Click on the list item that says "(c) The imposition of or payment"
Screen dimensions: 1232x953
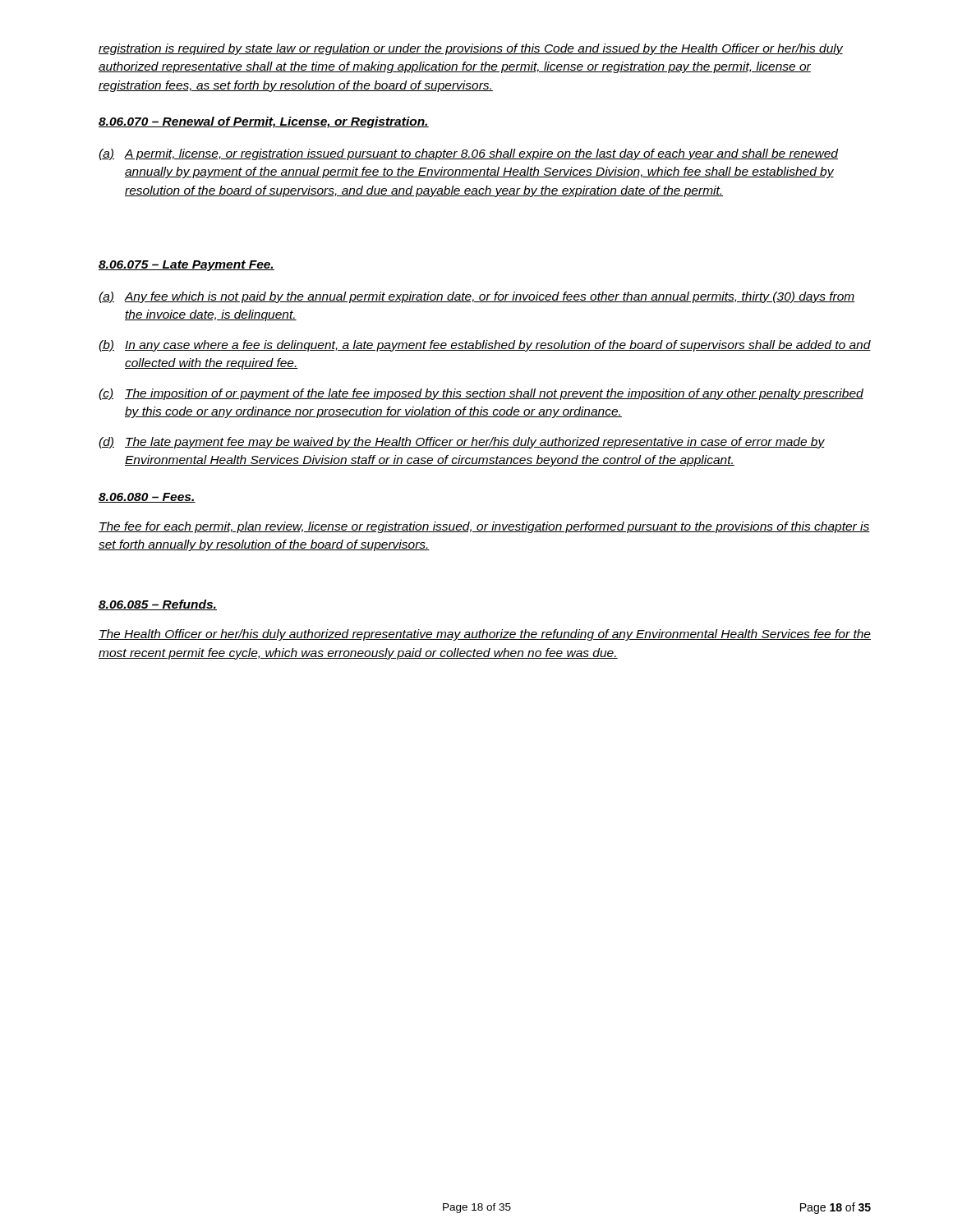pos(485,403)
